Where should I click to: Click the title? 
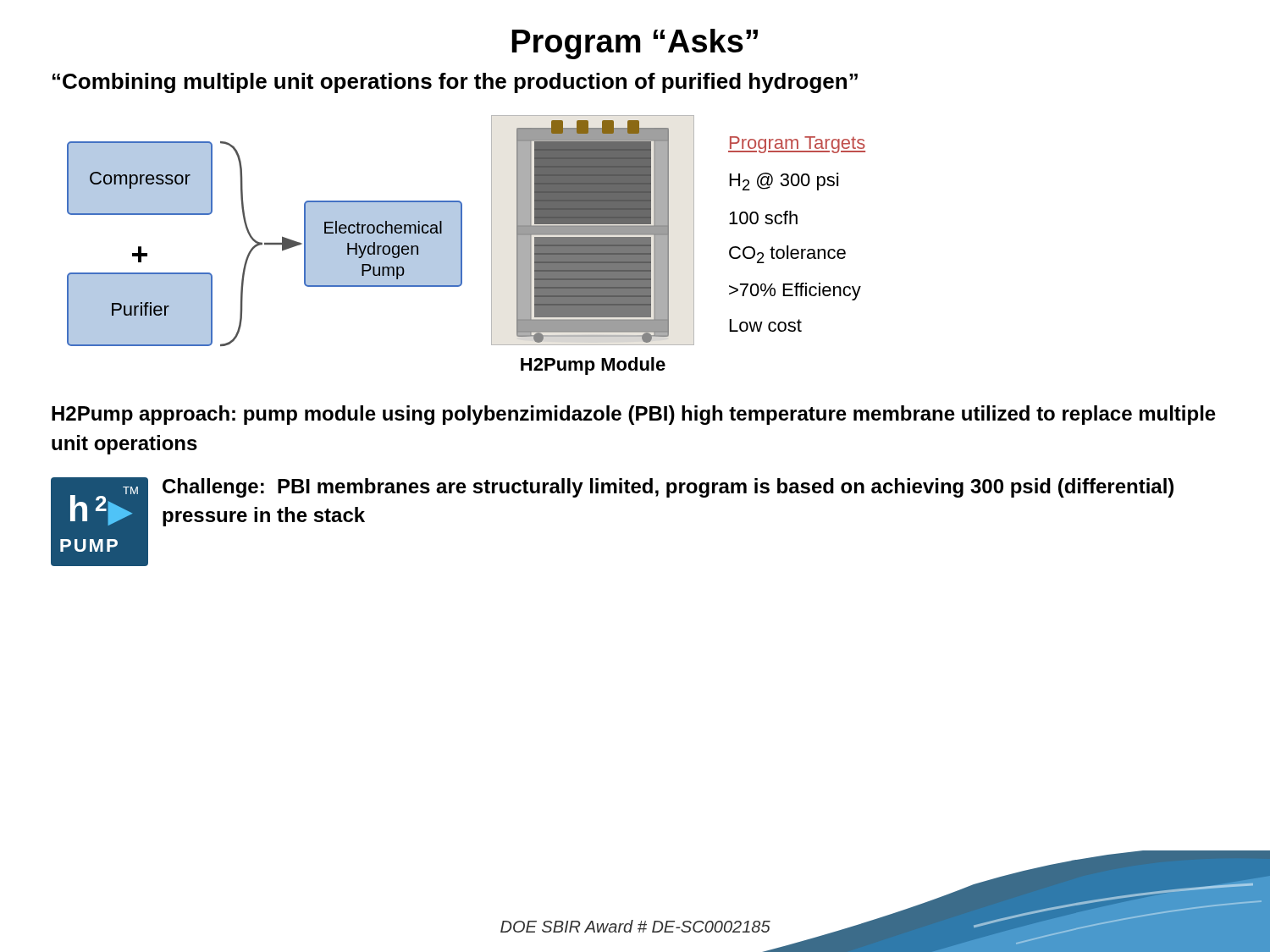coord(635,41)
